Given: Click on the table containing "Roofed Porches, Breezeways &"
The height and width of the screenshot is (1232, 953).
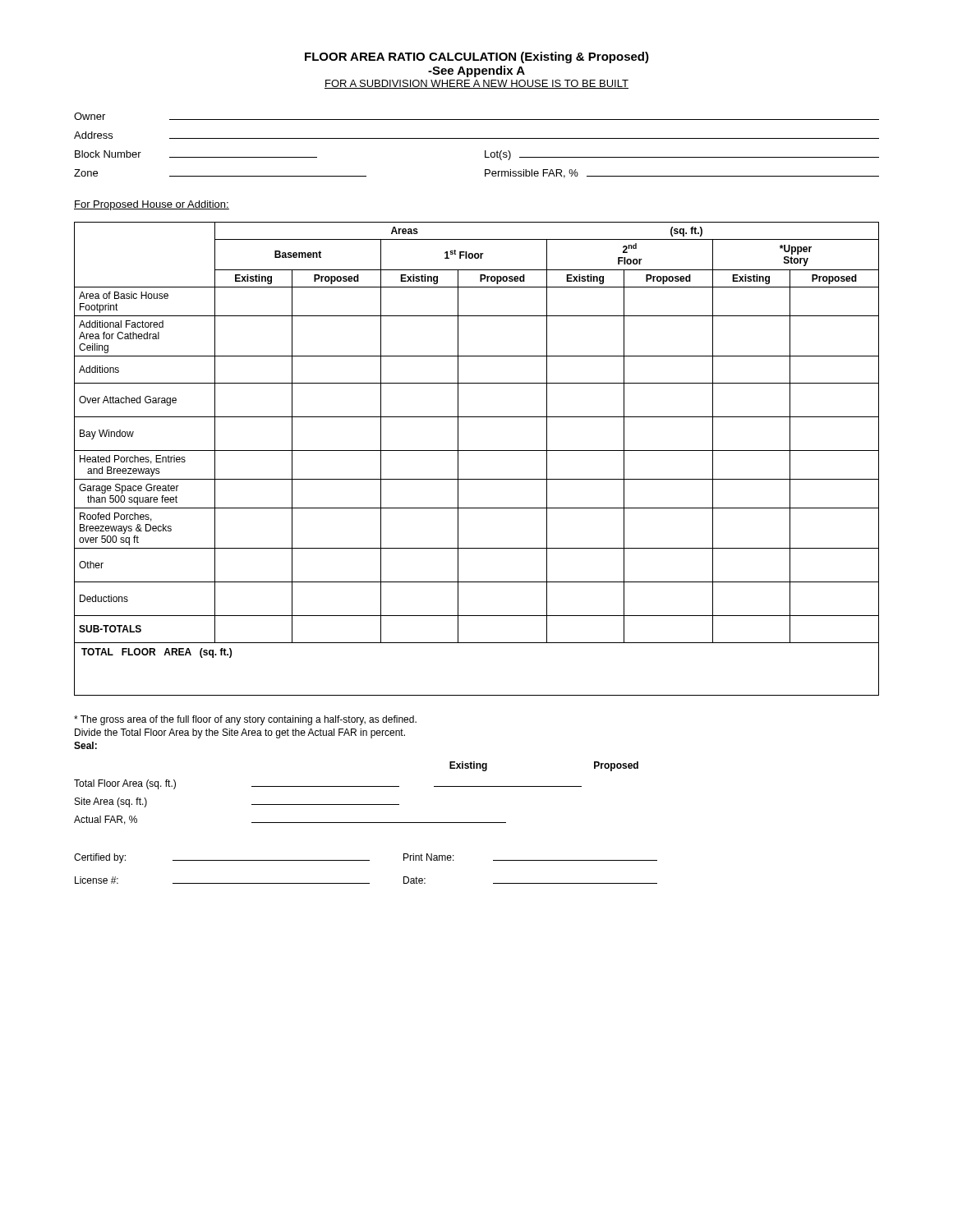Looking at the screenshot, I should 476,459.
